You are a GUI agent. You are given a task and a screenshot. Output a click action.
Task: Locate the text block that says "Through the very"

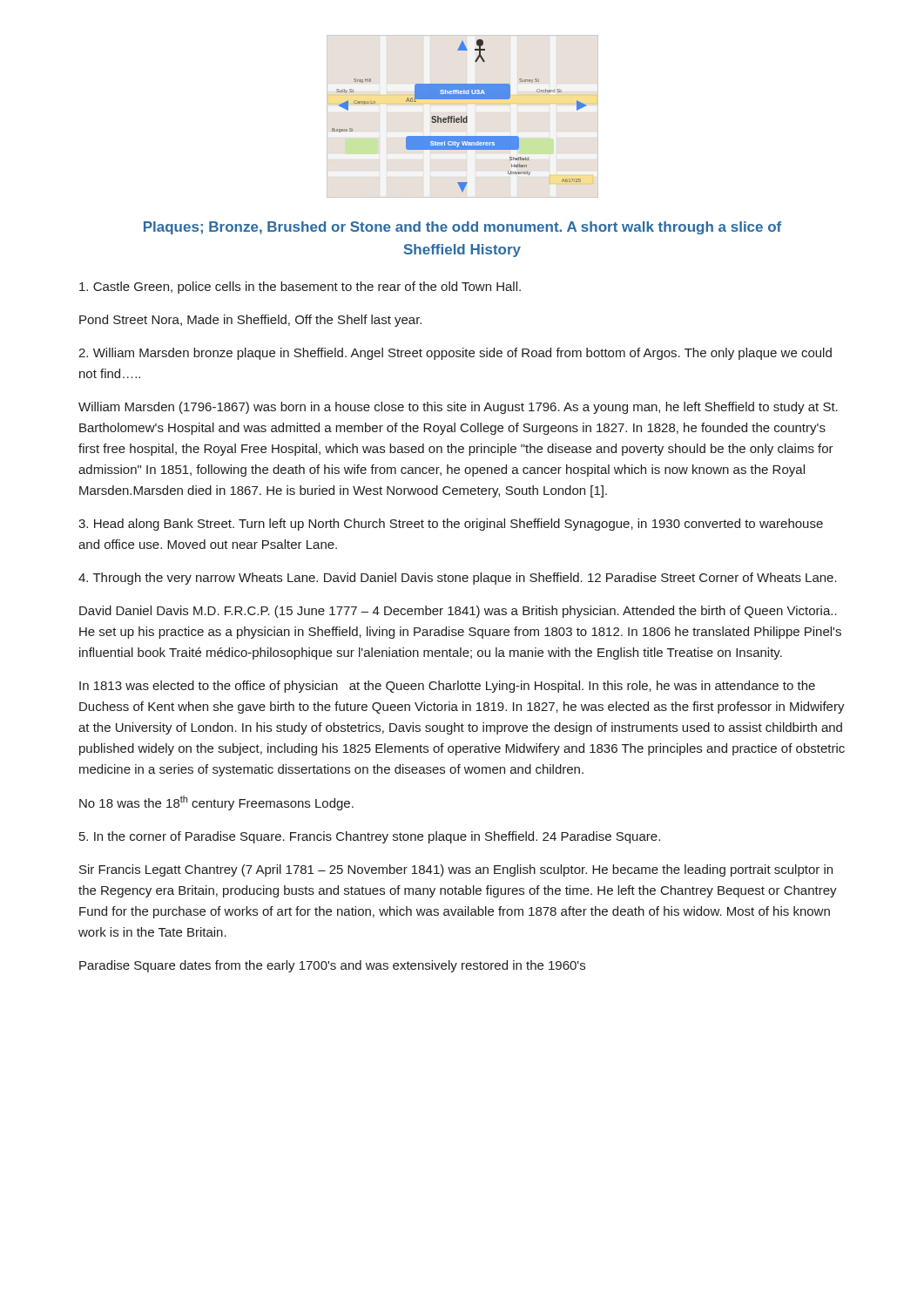(458, 577)
